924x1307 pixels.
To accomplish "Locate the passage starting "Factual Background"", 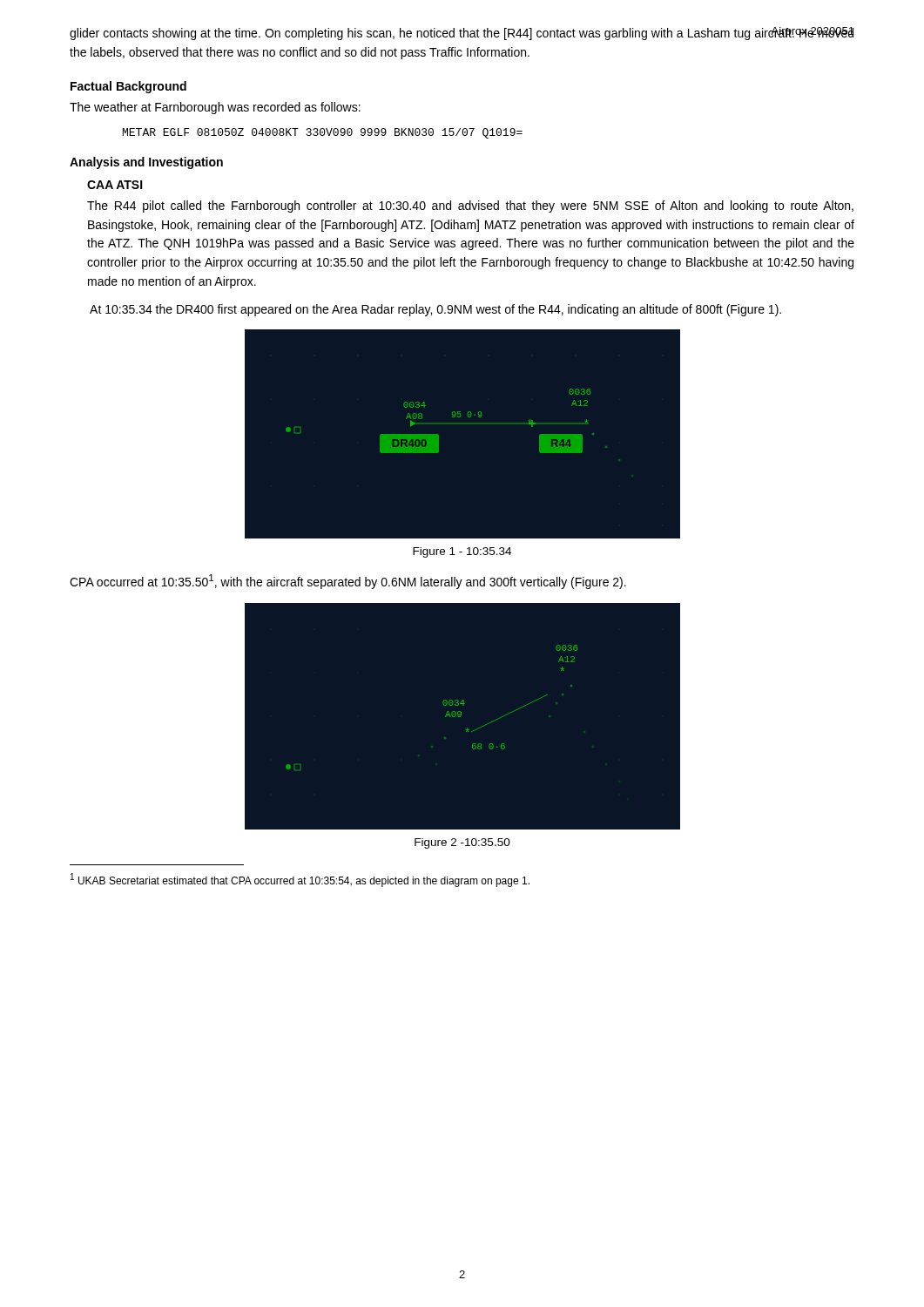I will [128, 87].
